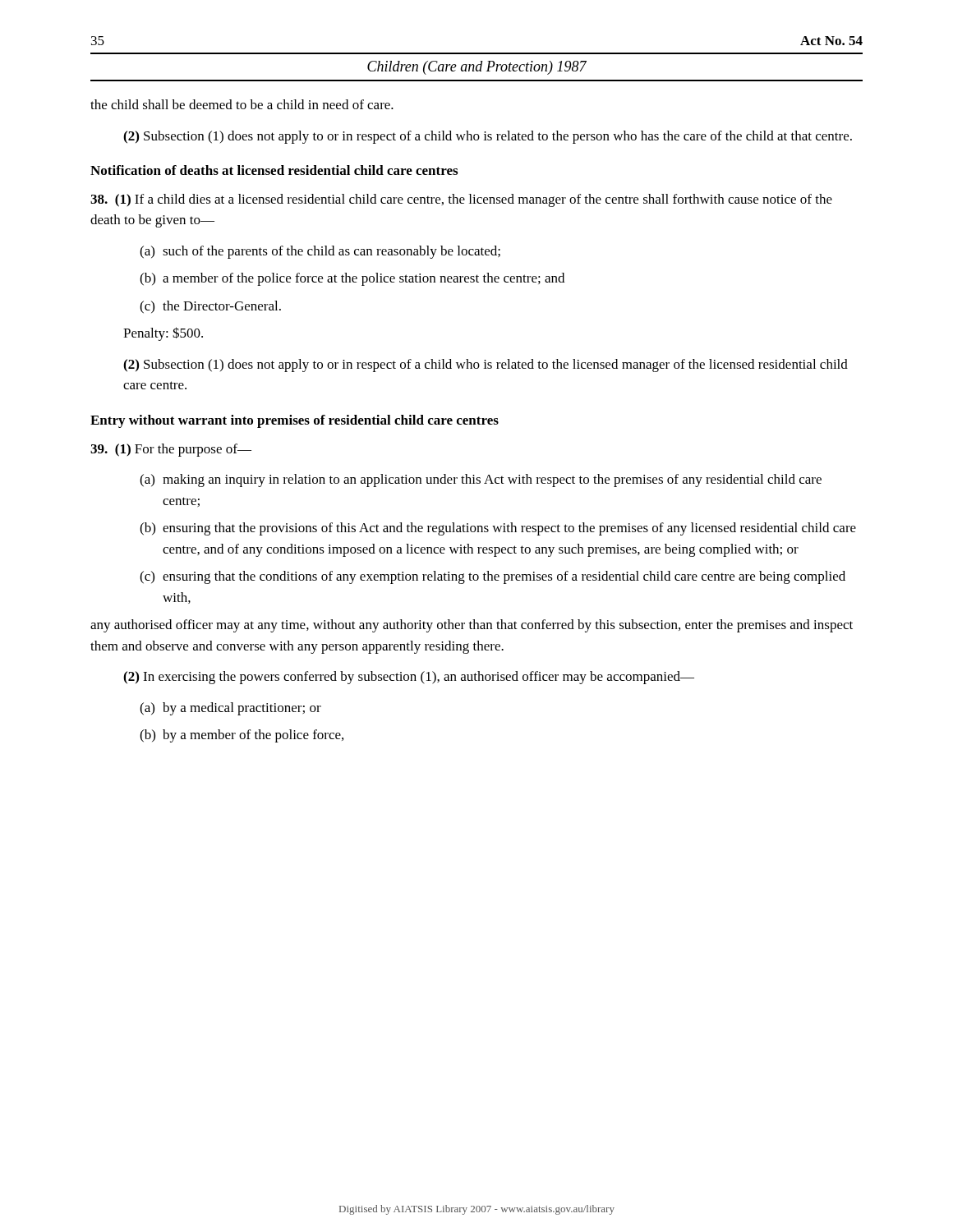Find the text block containing "any authorised officer may at any time, without"
953x1232 pixels.
(x=472, y=635)
